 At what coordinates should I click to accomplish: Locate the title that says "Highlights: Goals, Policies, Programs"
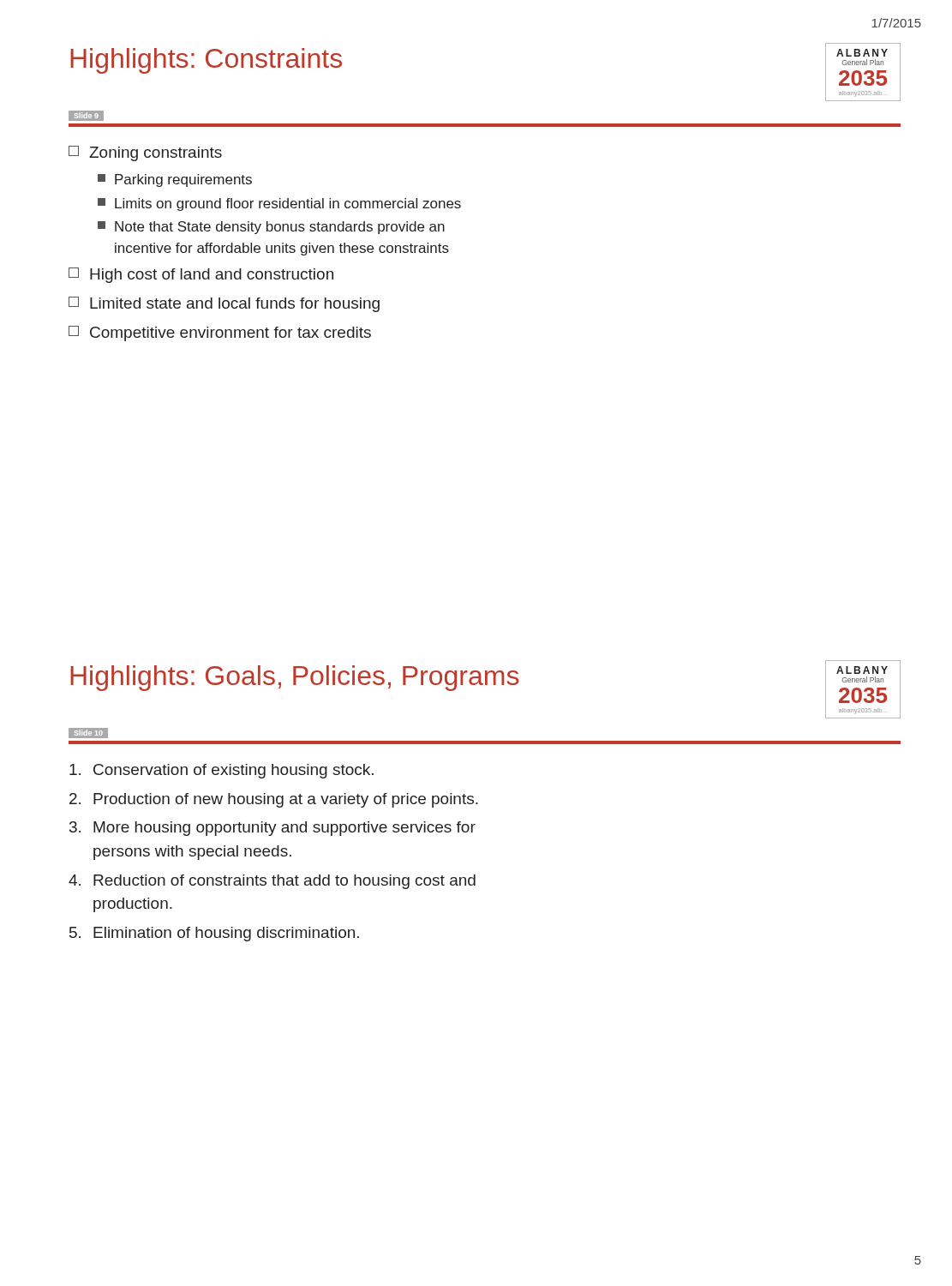[x=294, y=676]
